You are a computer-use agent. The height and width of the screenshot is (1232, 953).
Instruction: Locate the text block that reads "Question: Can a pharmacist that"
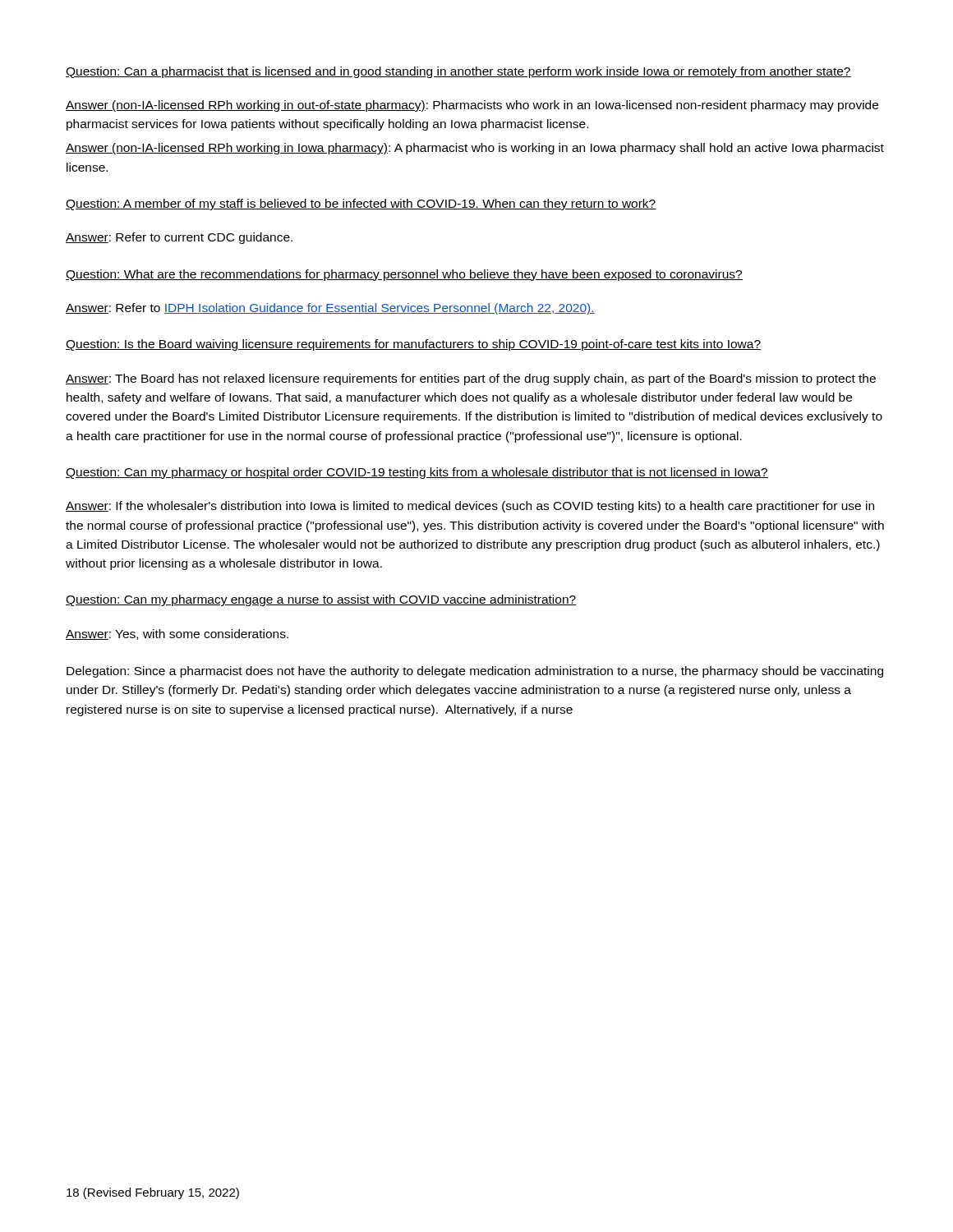(x=476, y=71)
